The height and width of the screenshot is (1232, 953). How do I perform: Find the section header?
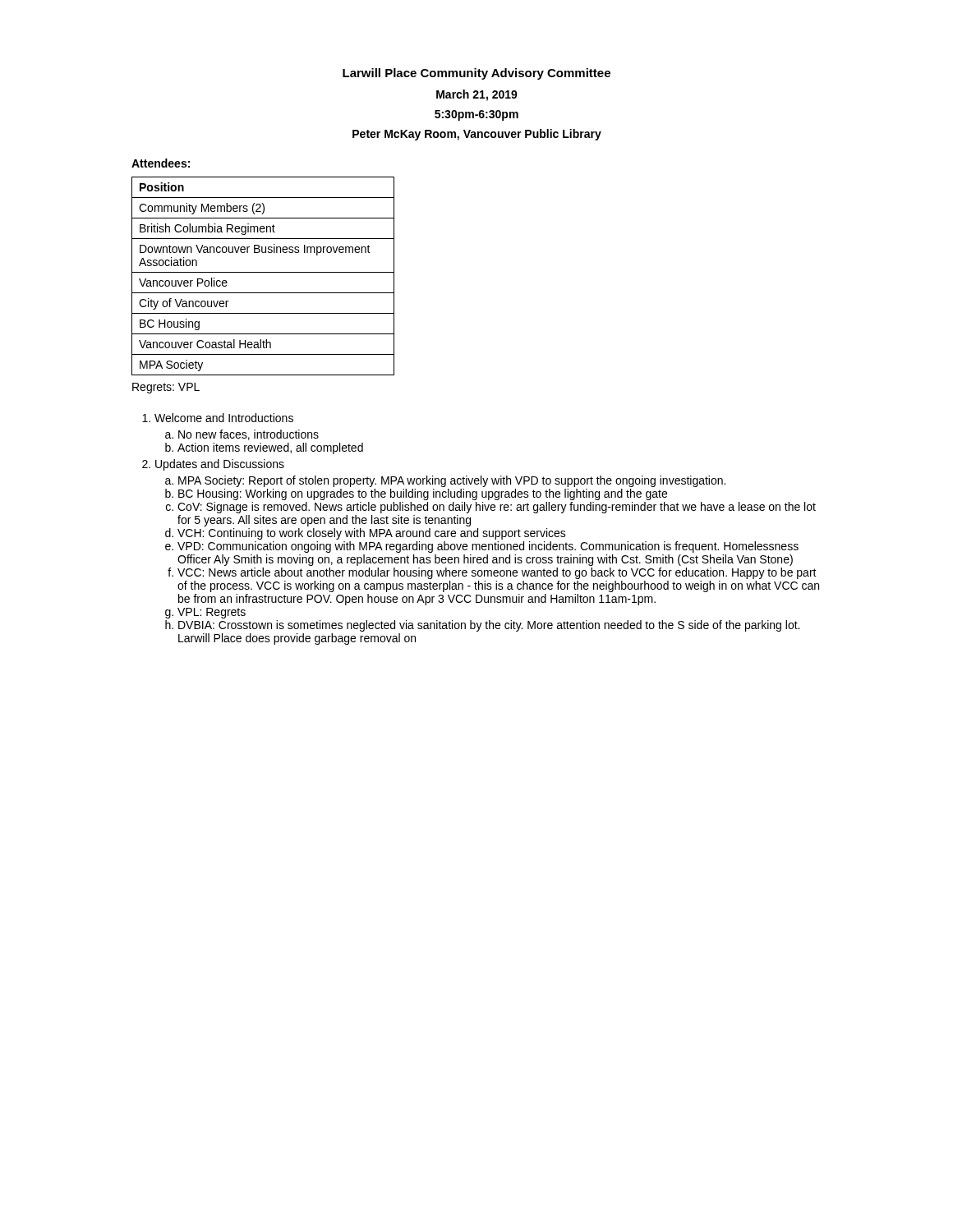point(161,163)
